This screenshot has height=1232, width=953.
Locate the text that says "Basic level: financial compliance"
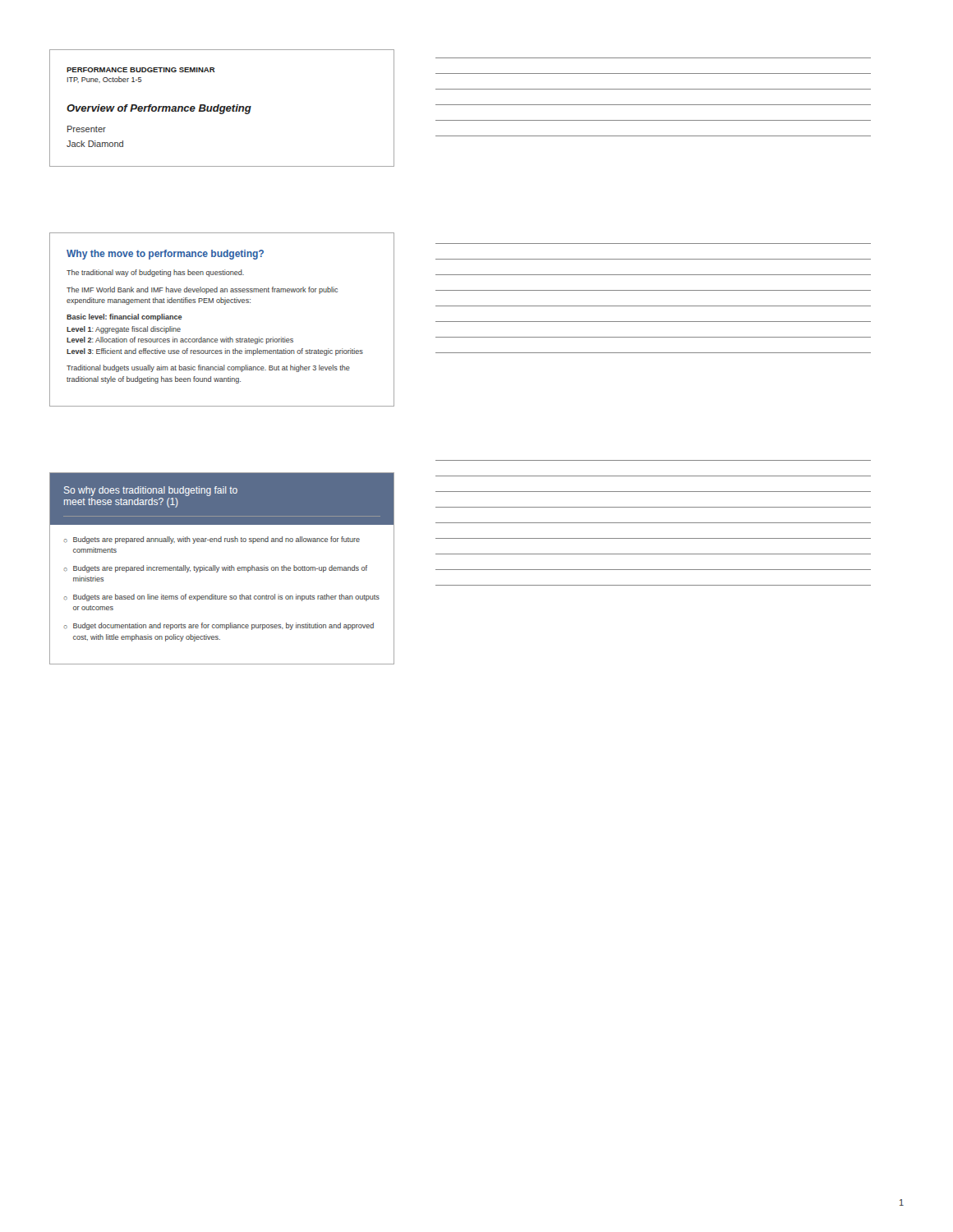pos(124,317)
